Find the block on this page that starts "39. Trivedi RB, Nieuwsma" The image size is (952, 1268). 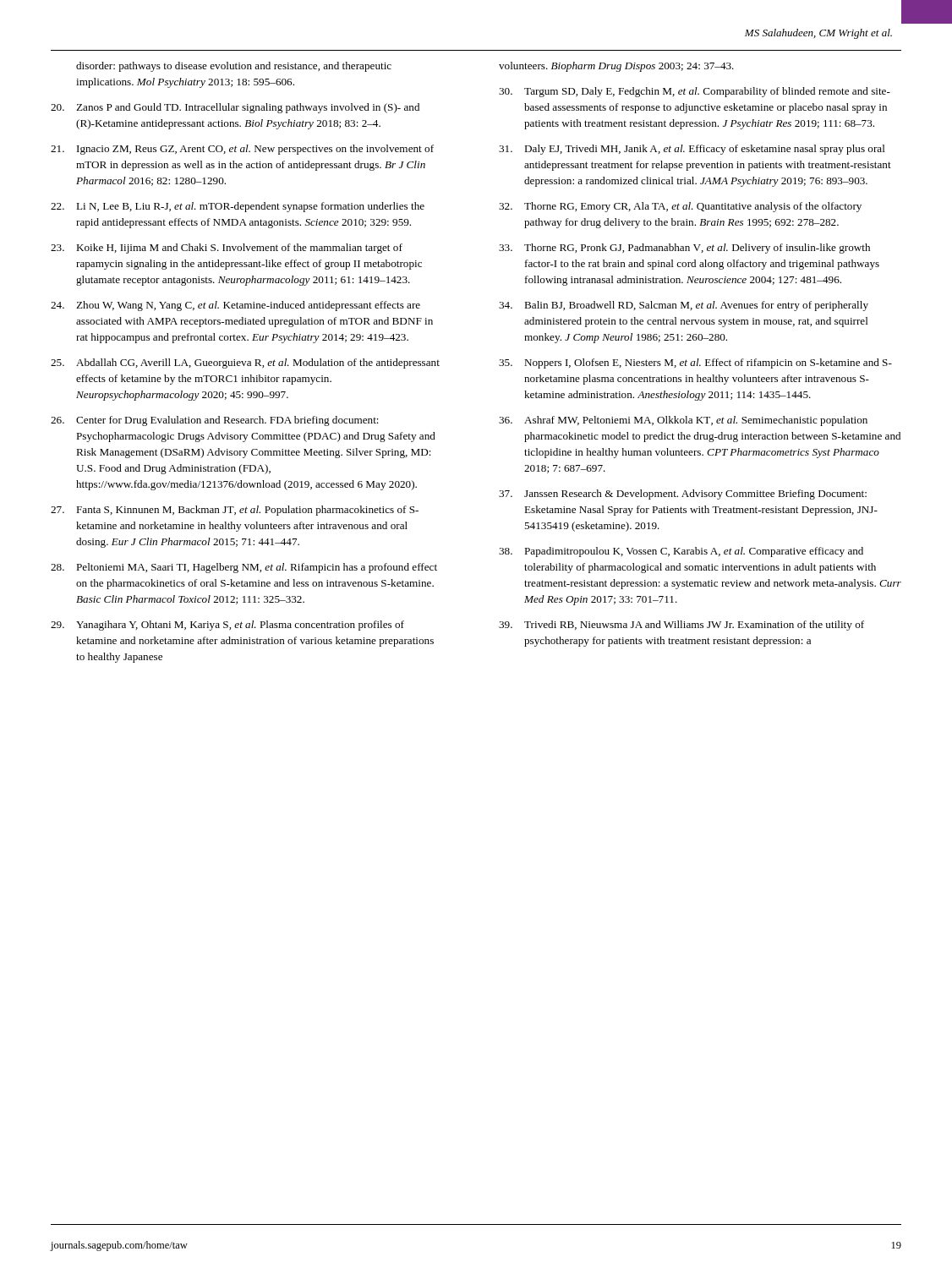tap(700, 632)
